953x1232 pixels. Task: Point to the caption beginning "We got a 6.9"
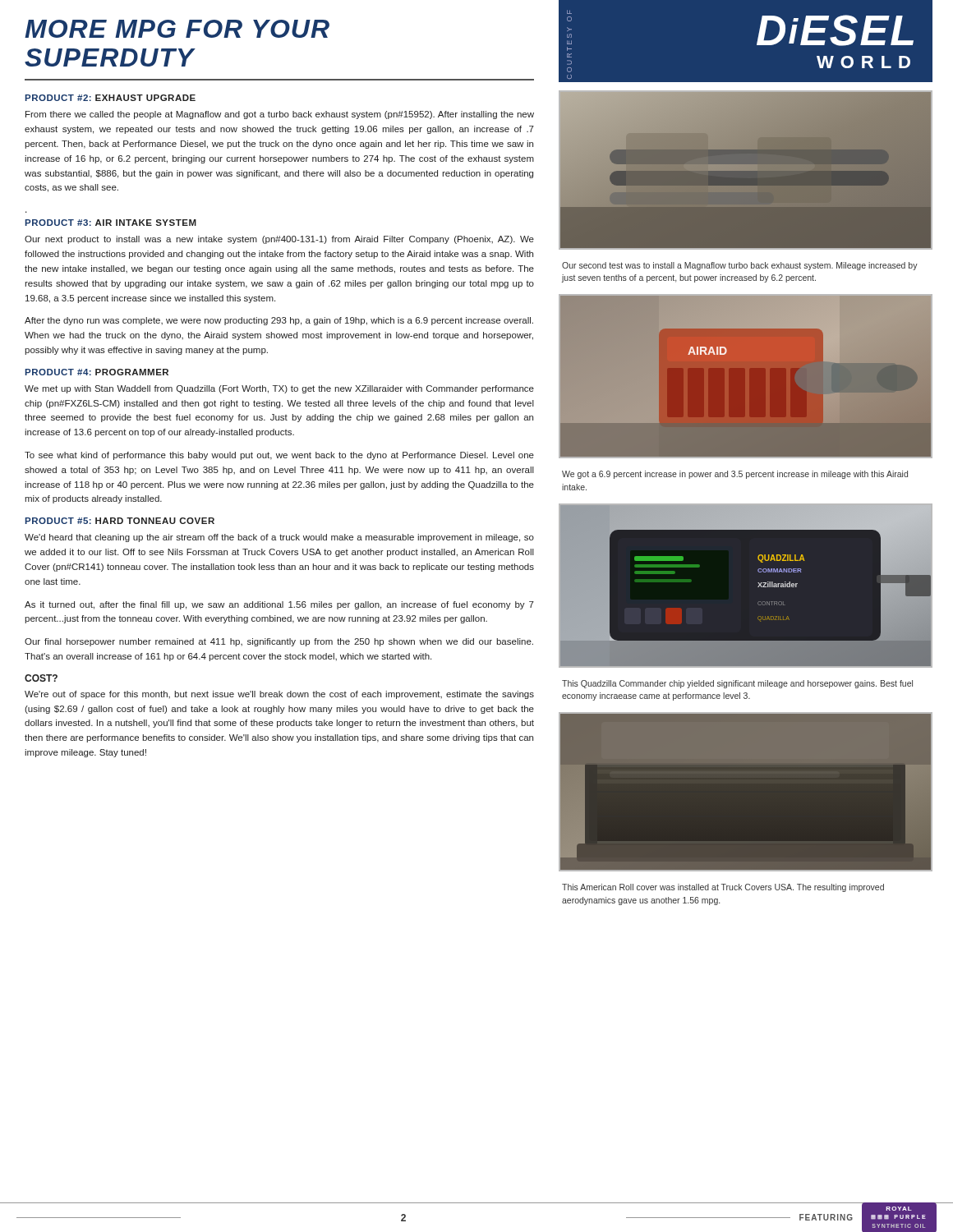click(735, 481)
